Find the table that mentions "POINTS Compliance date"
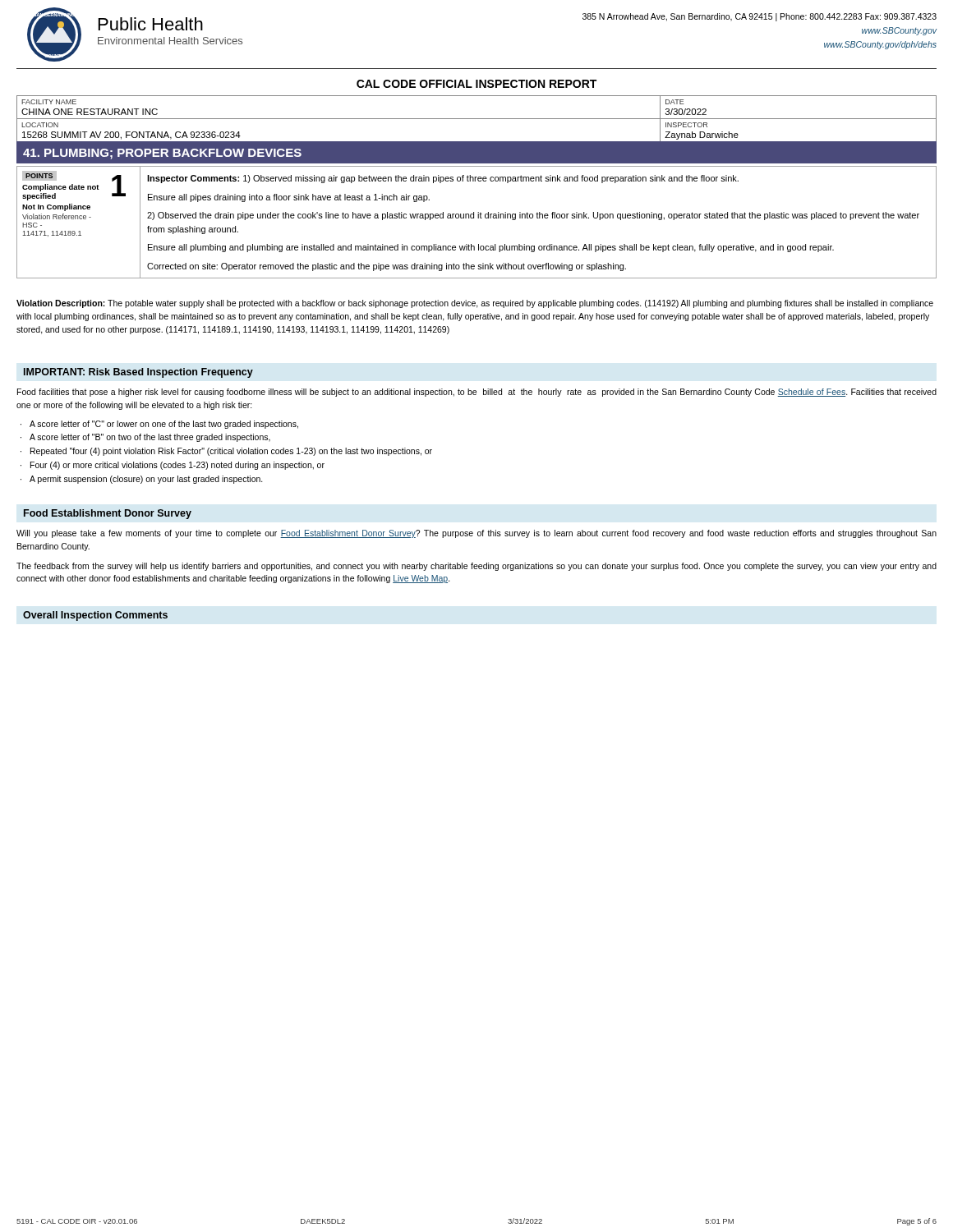 point(476,222)
